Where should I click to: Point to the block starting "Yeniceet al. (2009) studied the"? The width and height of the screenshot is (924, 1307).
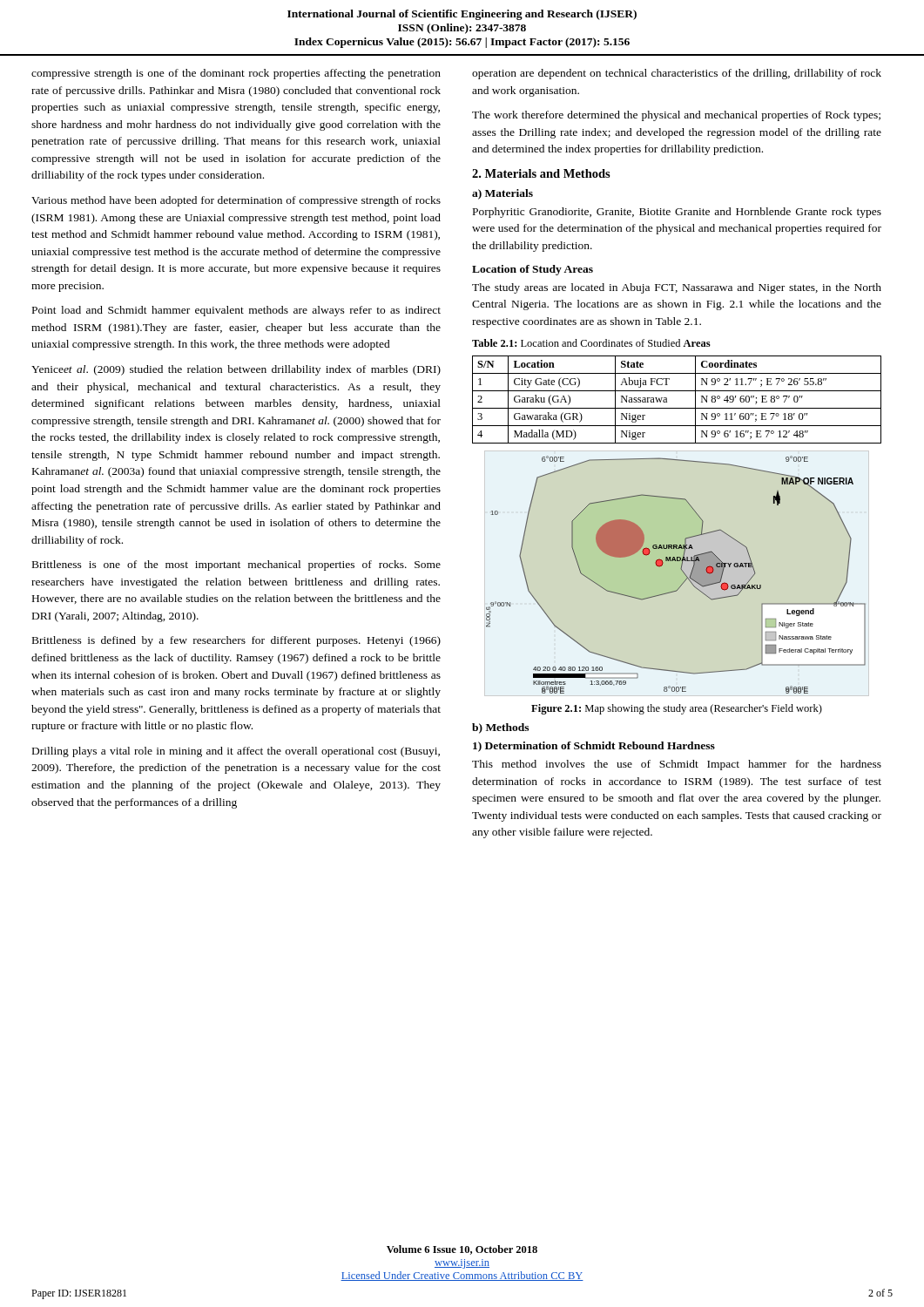[x=236, y=455]
